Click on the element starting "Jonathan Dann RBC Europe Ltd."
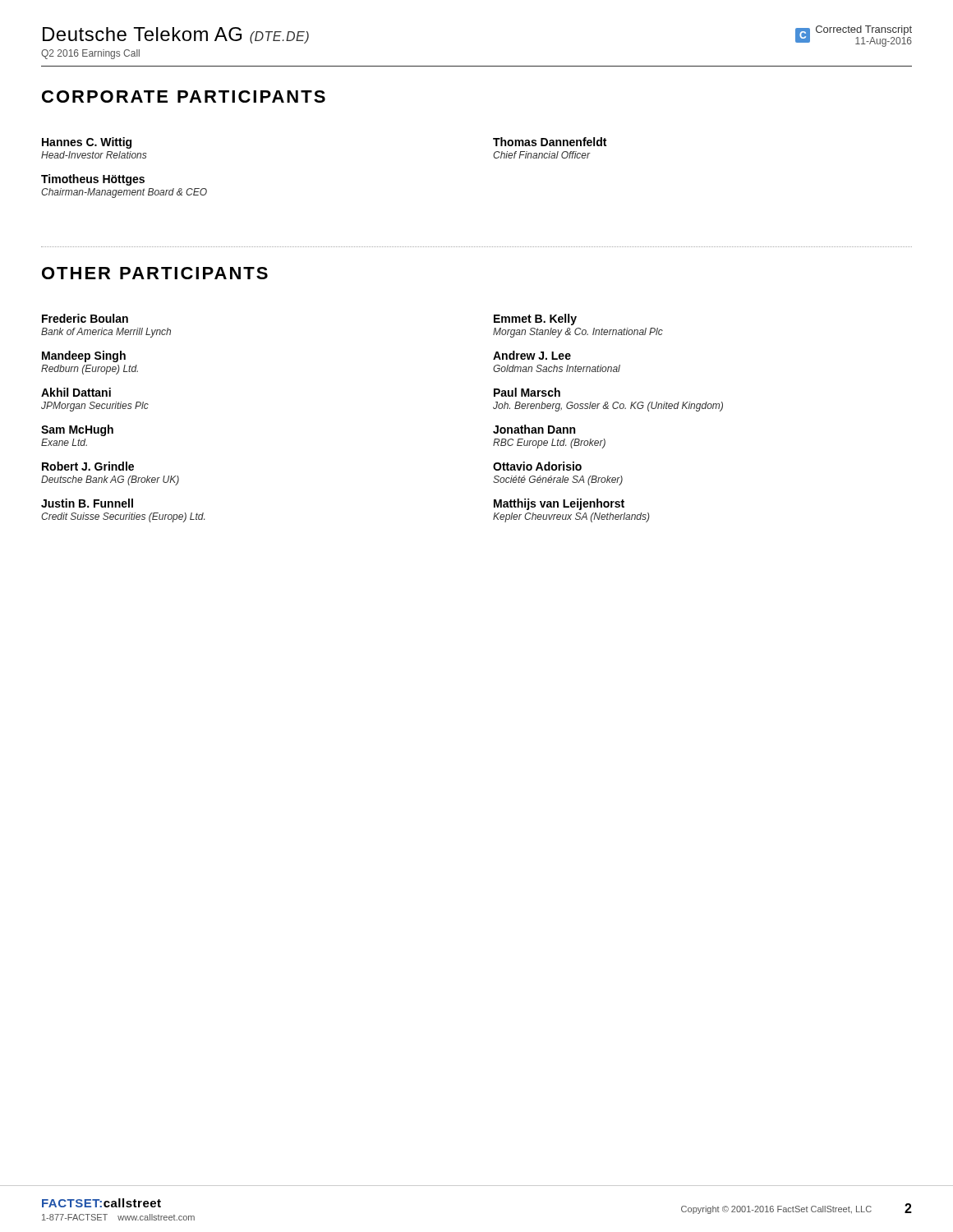This screenshot has height=1232, width=953. (534, 429)
